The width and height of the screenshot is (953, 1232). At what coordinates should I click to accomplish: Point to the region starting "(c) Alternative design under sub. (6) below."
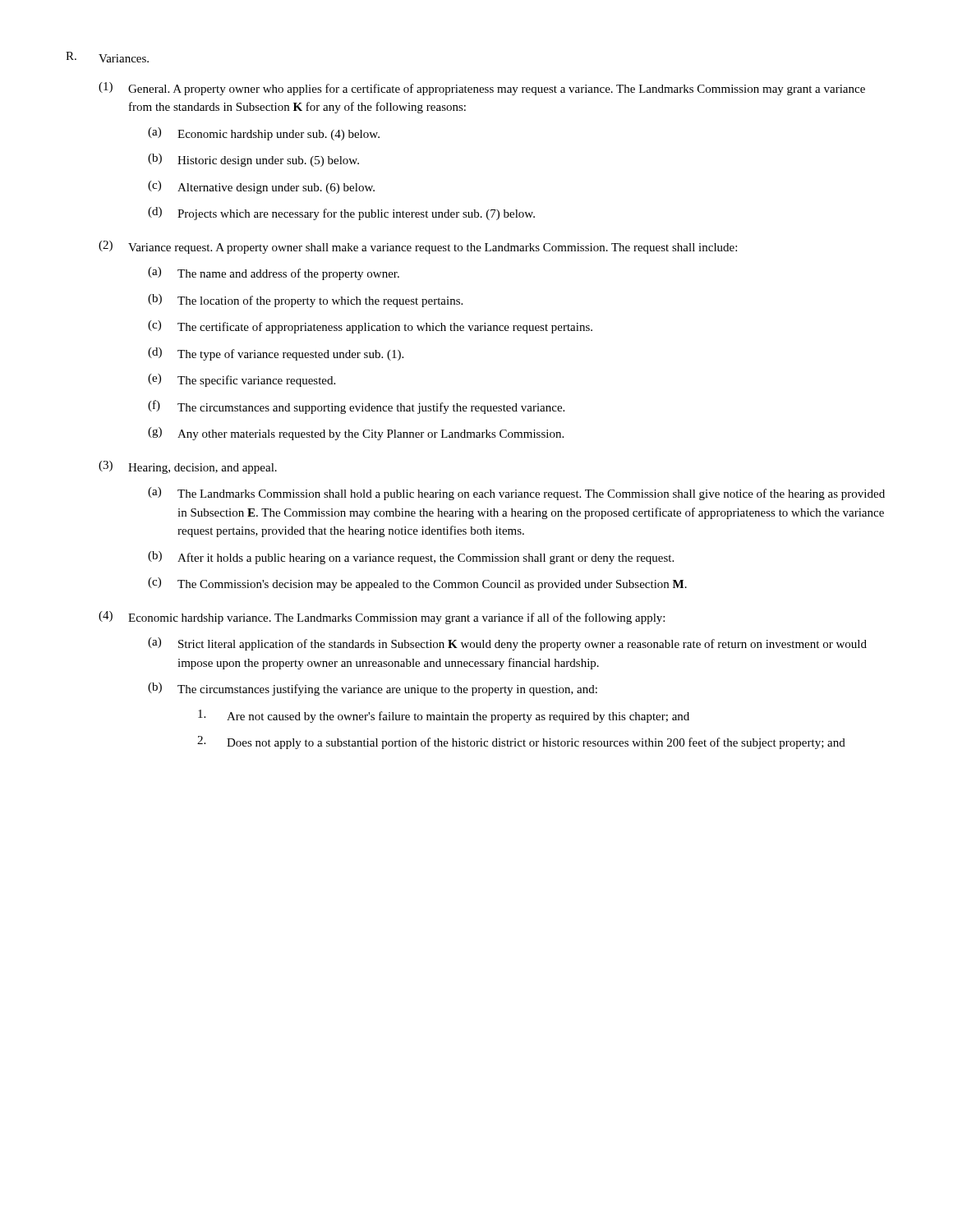click(x=261, y=187)
